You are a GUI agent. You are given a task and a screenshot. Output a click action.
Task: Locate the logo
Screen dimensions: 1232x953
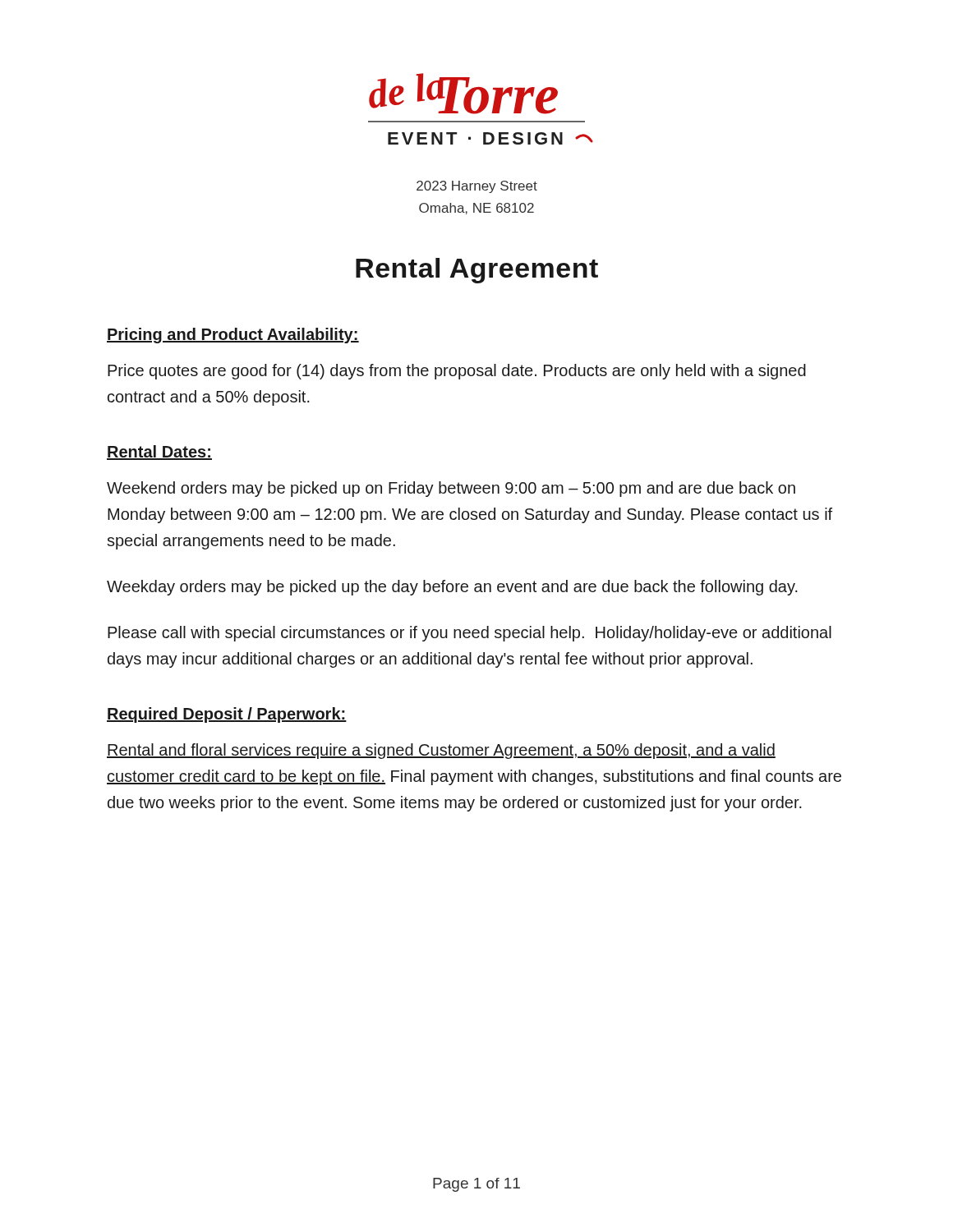tap(476, 80)
